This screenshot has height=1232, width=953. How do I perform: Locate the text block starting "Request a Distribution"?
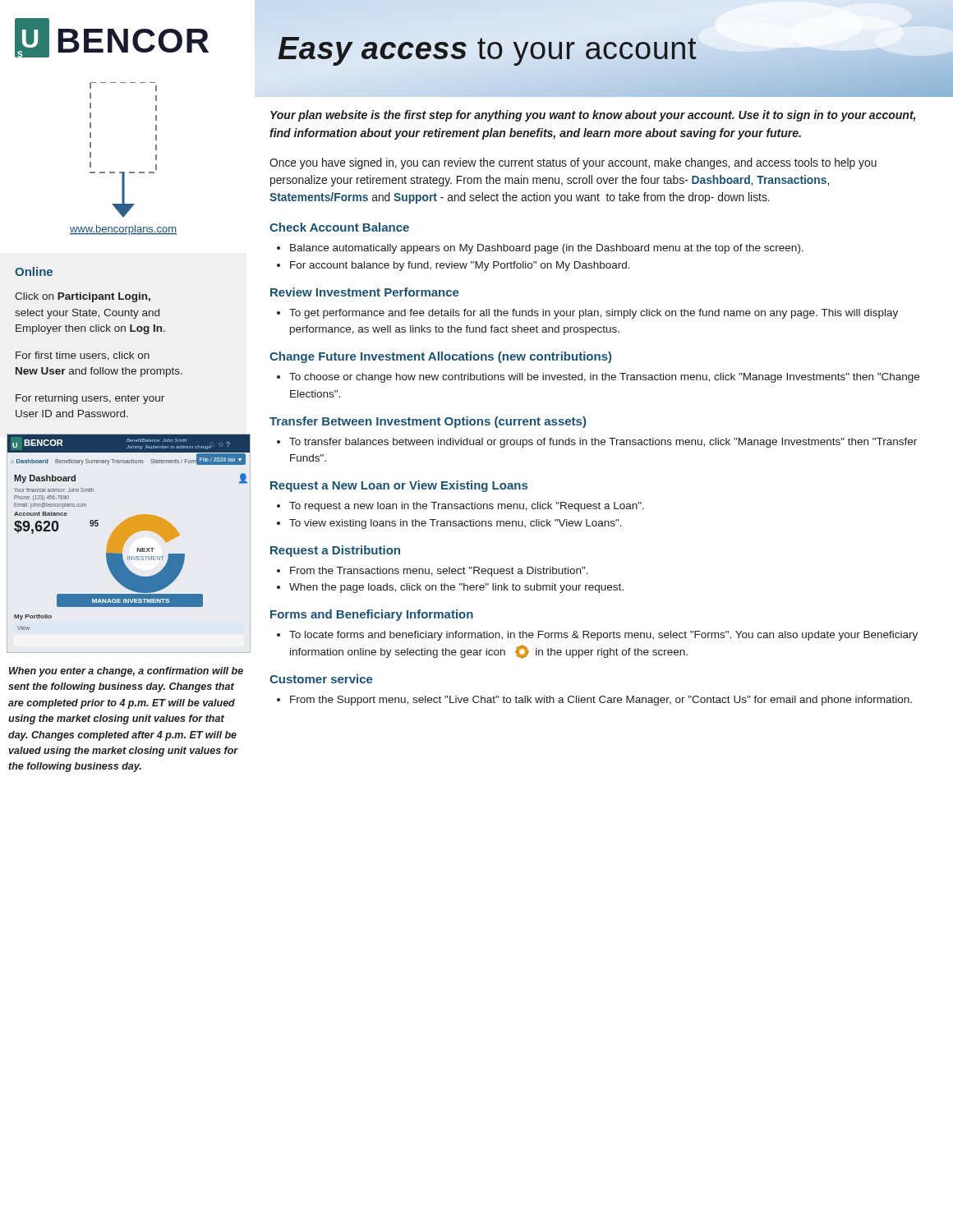point(335,550)
